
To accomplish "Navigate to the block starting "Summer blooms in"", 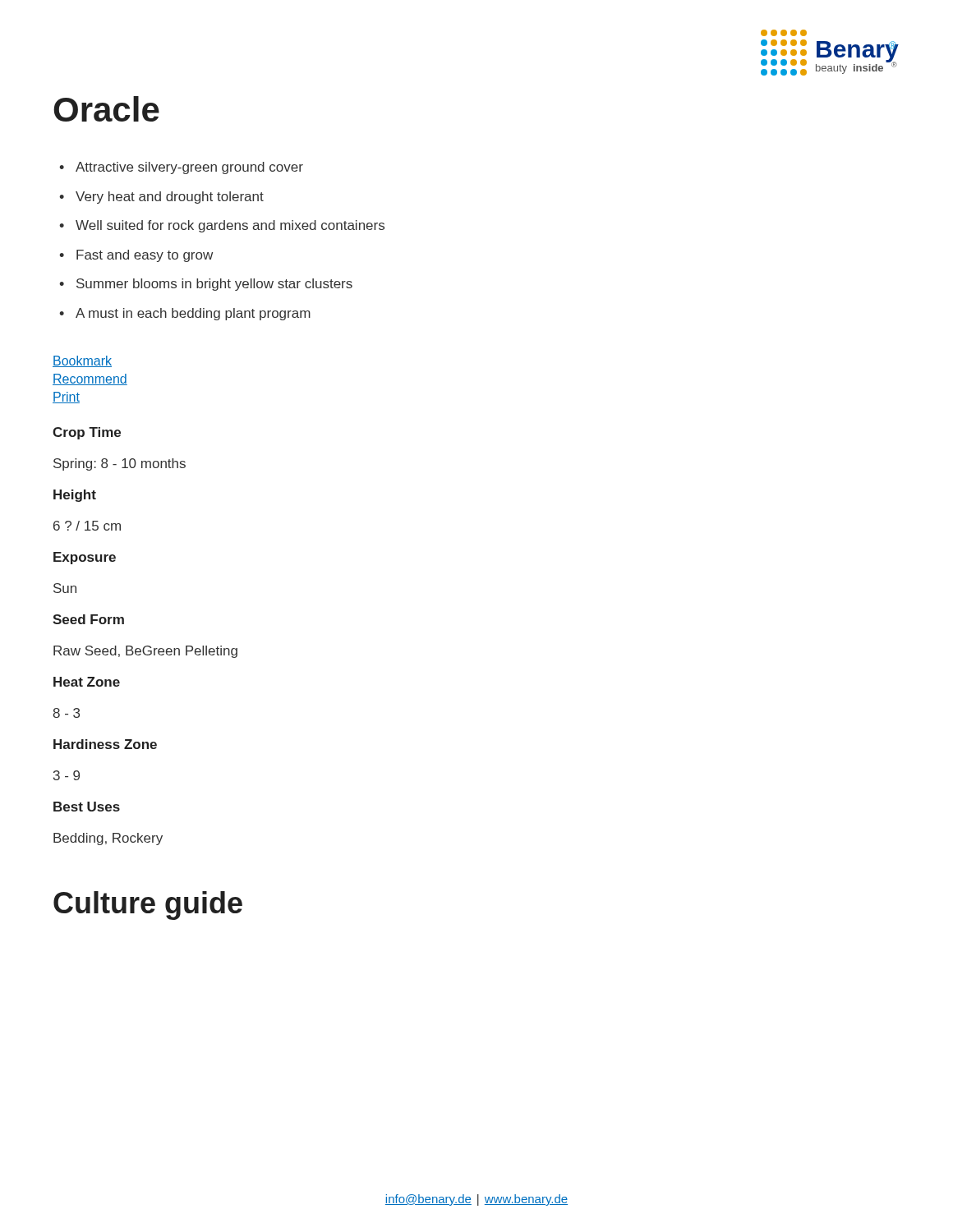I will tap(206, 285).
